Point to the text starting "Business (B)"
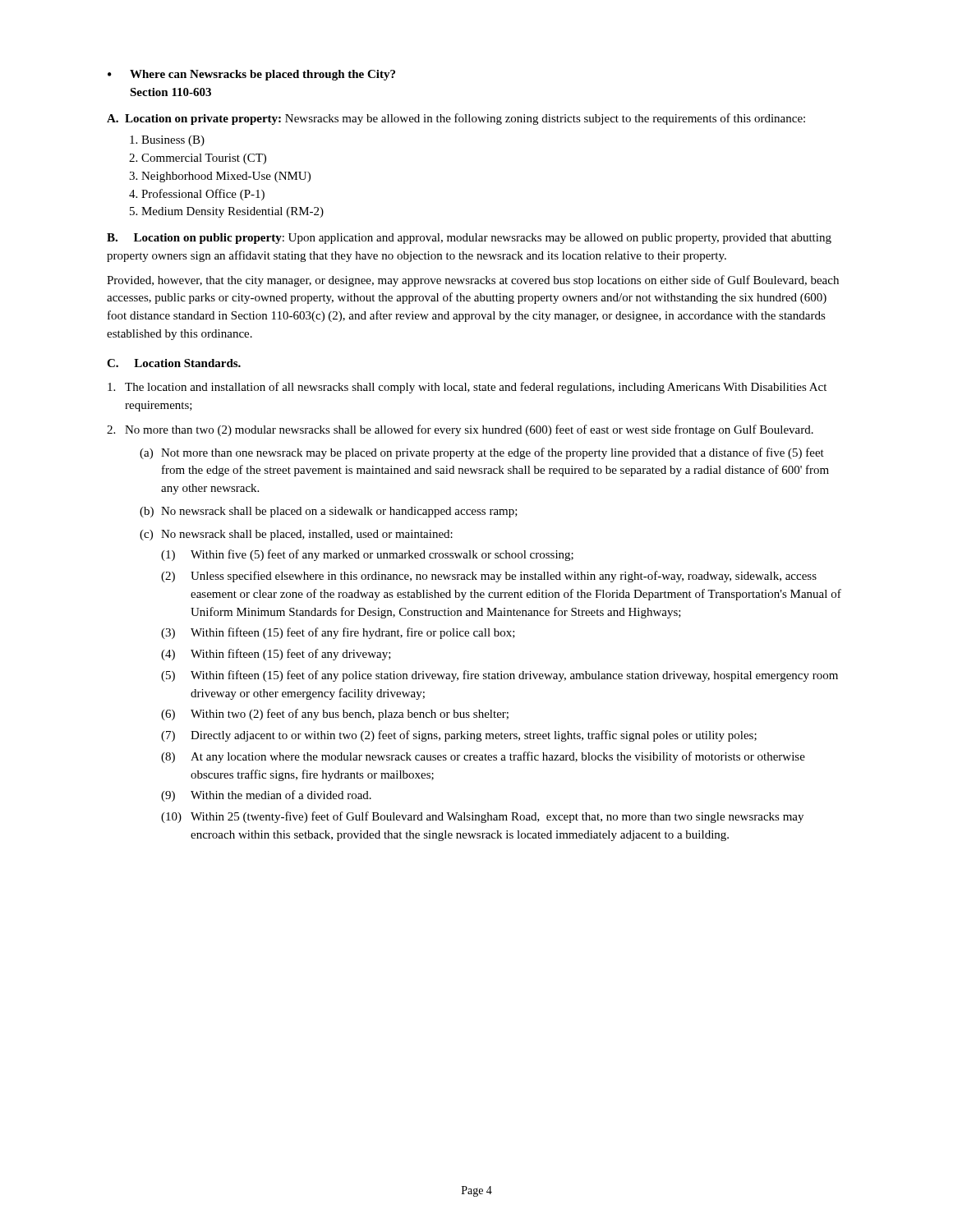953x1232 pixels. pyautogui.click(x=173, y=140)
